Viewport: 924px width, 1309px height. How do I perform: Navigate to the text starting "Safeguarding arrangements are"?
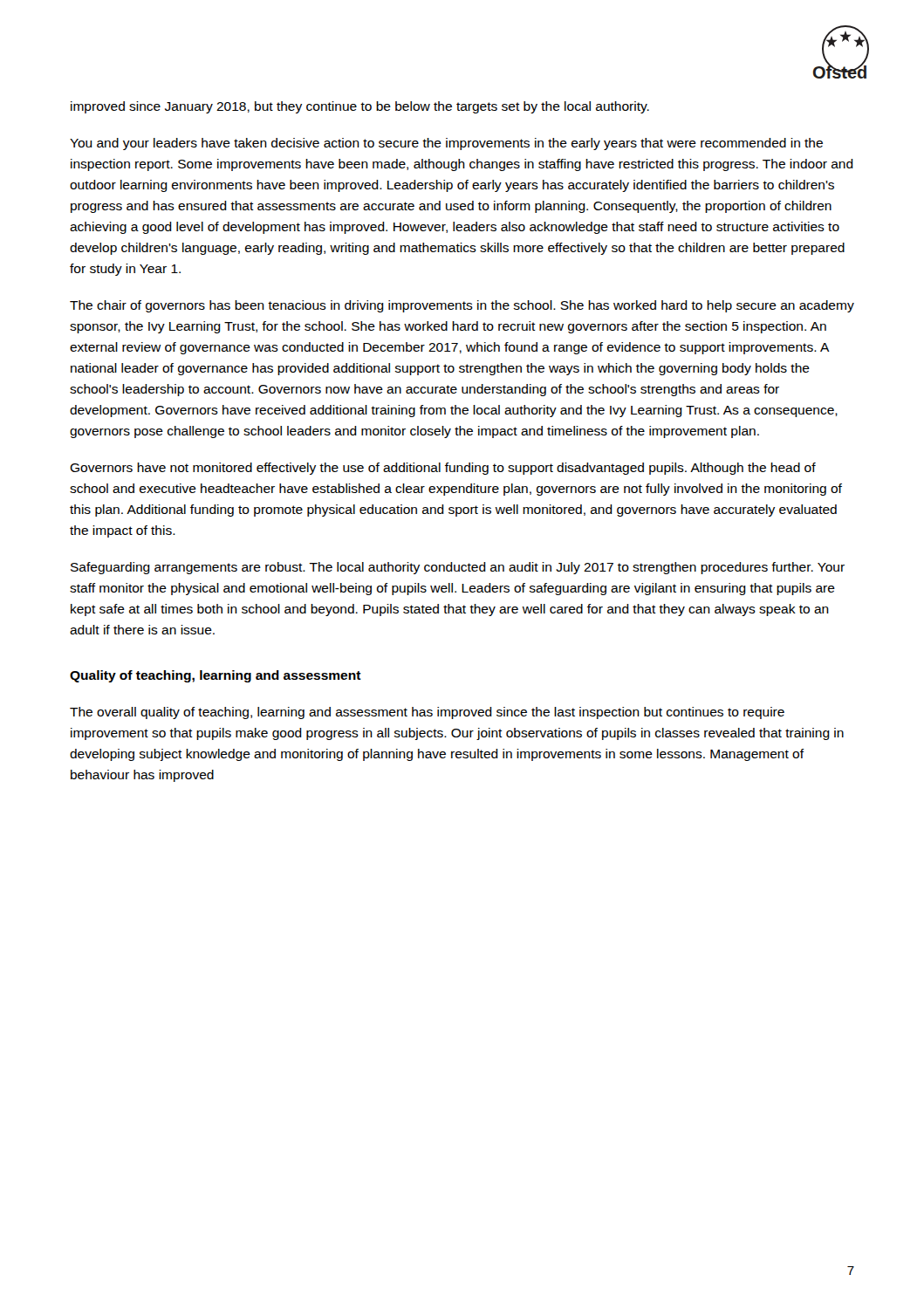(462, 599)
